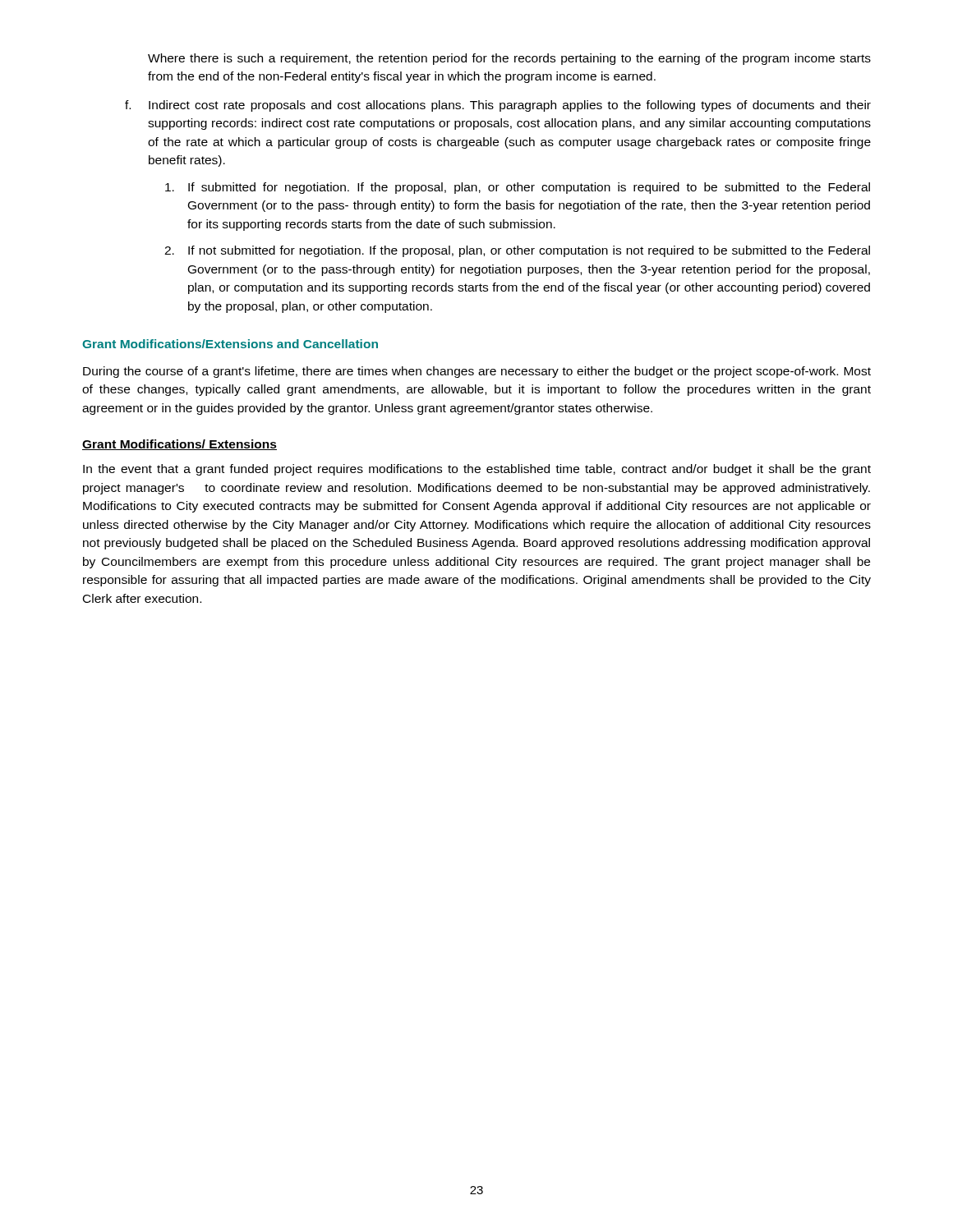Screen dimensions: 1232x953
Task: Select the list item that says "2. If not"
Action: [518, 279]
